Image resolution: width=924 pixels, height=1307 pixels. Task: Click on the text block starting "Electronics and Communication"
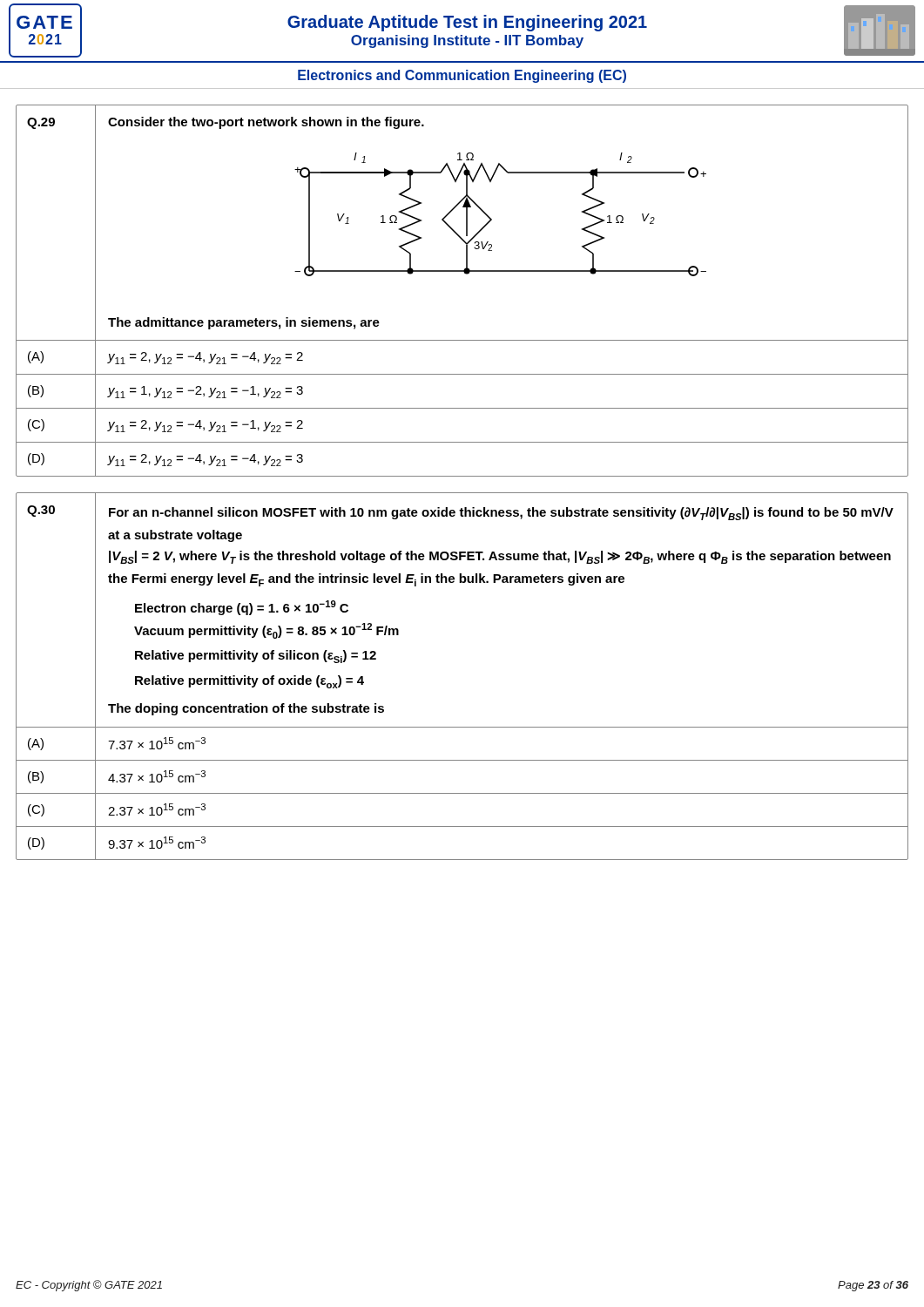coord(462,75)
